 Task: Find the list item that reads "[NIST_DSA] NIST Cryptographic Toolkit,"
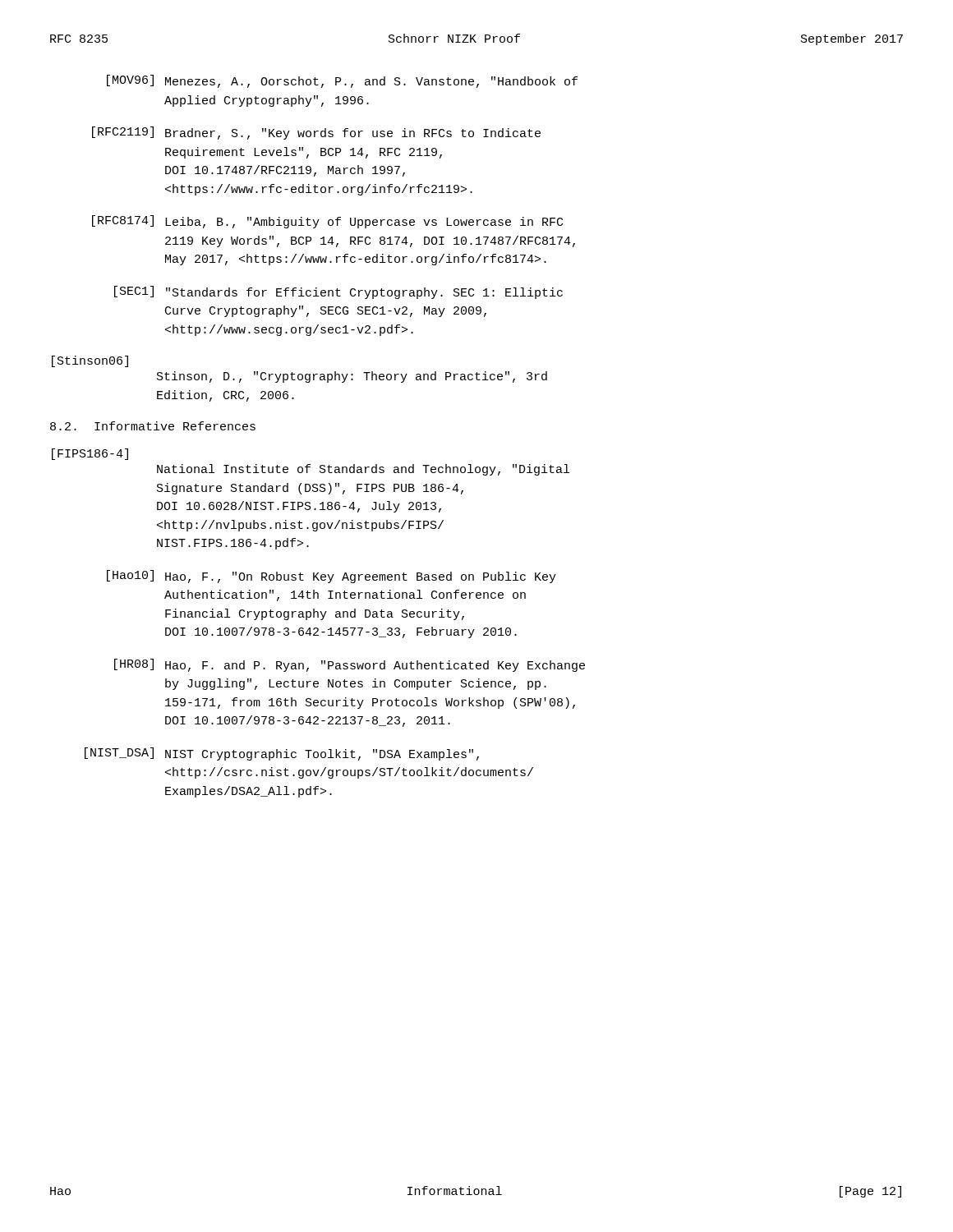coord(292,774)
